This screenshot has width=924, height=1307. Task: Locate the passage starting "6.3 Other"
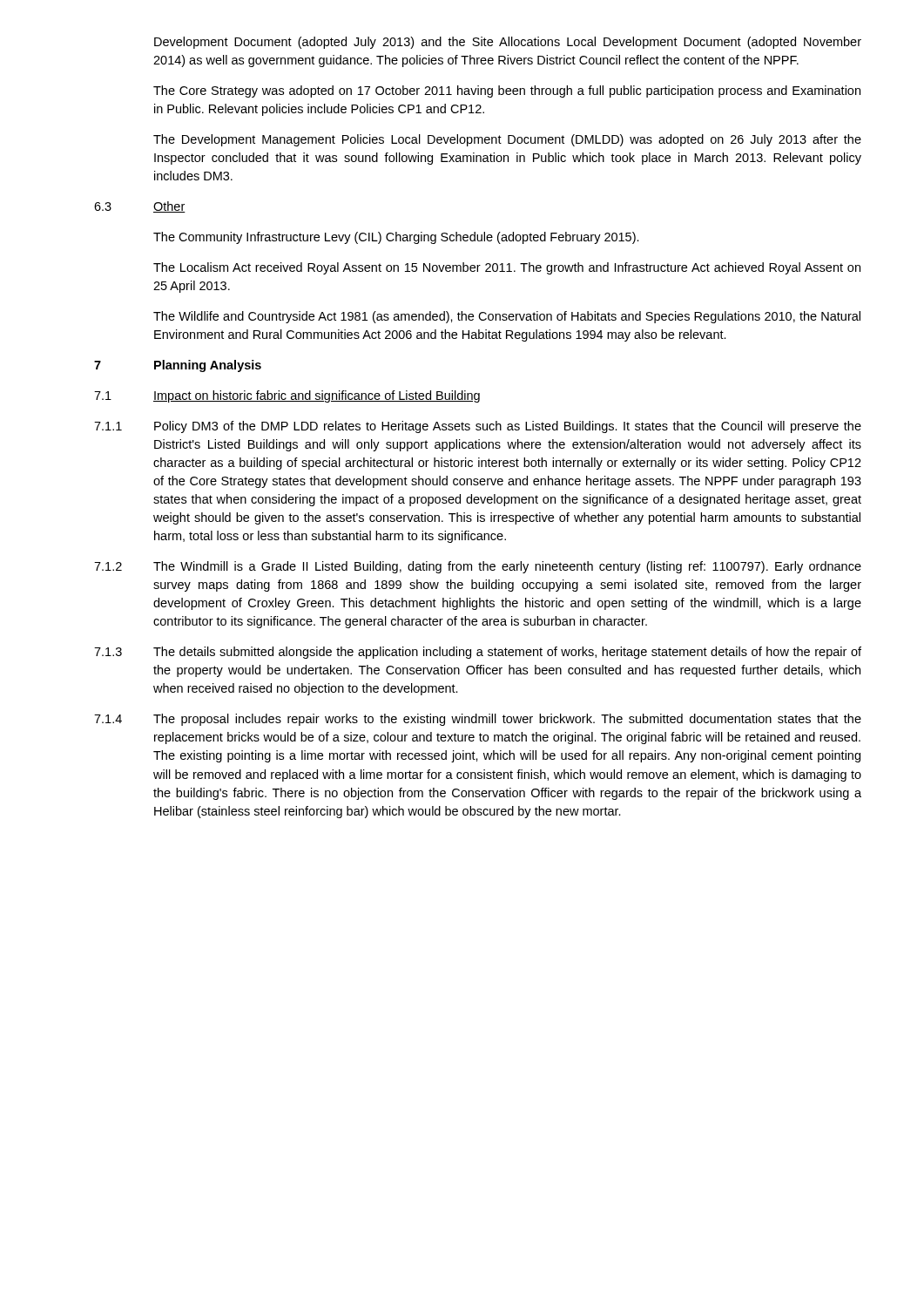169,207
